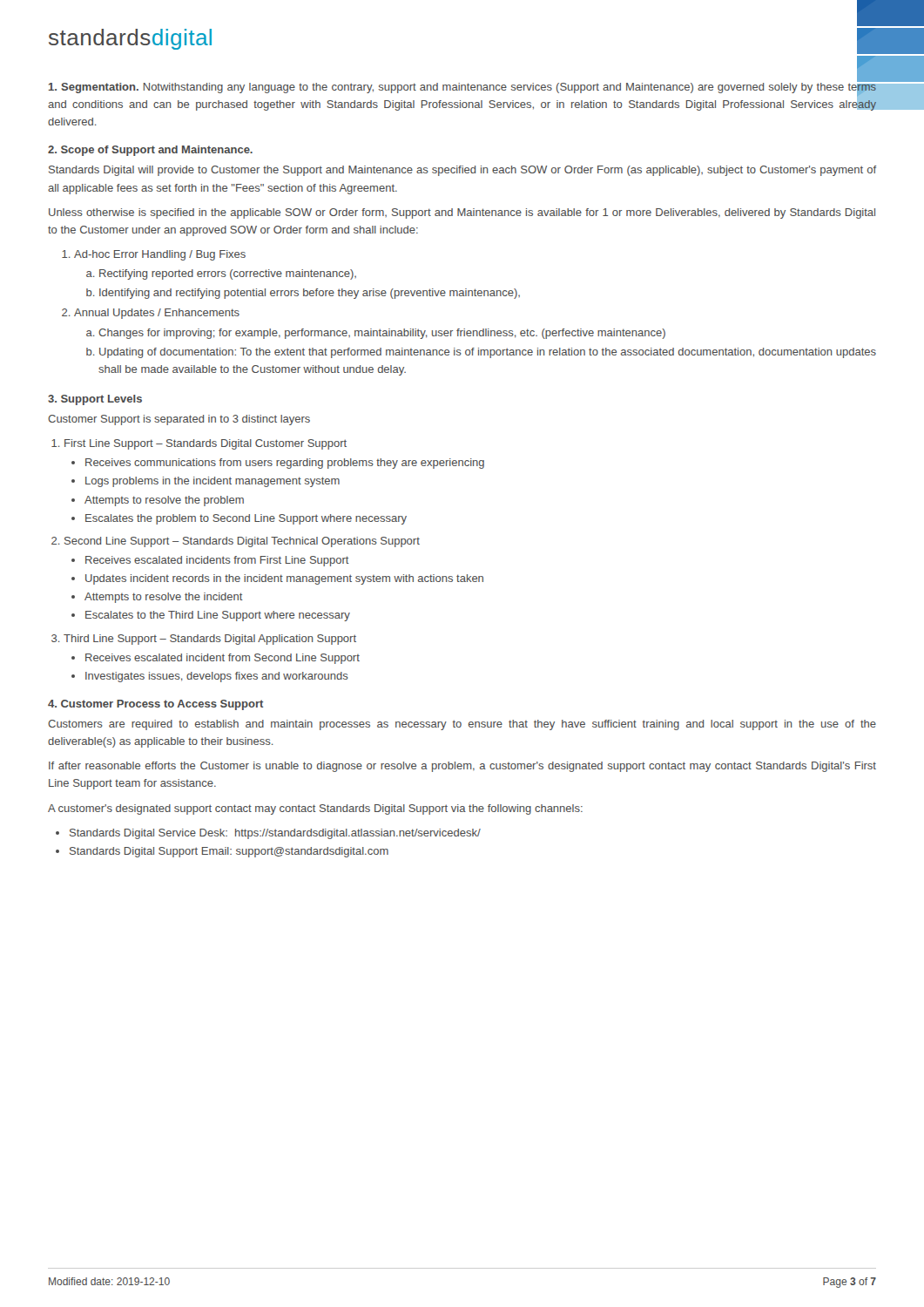Select the list item containing "Ad-hoc Error Handling / Bug Fixes Rectifying"
Image resolution: width=924 pixels, height=1307 pixels.
(160, 255)
